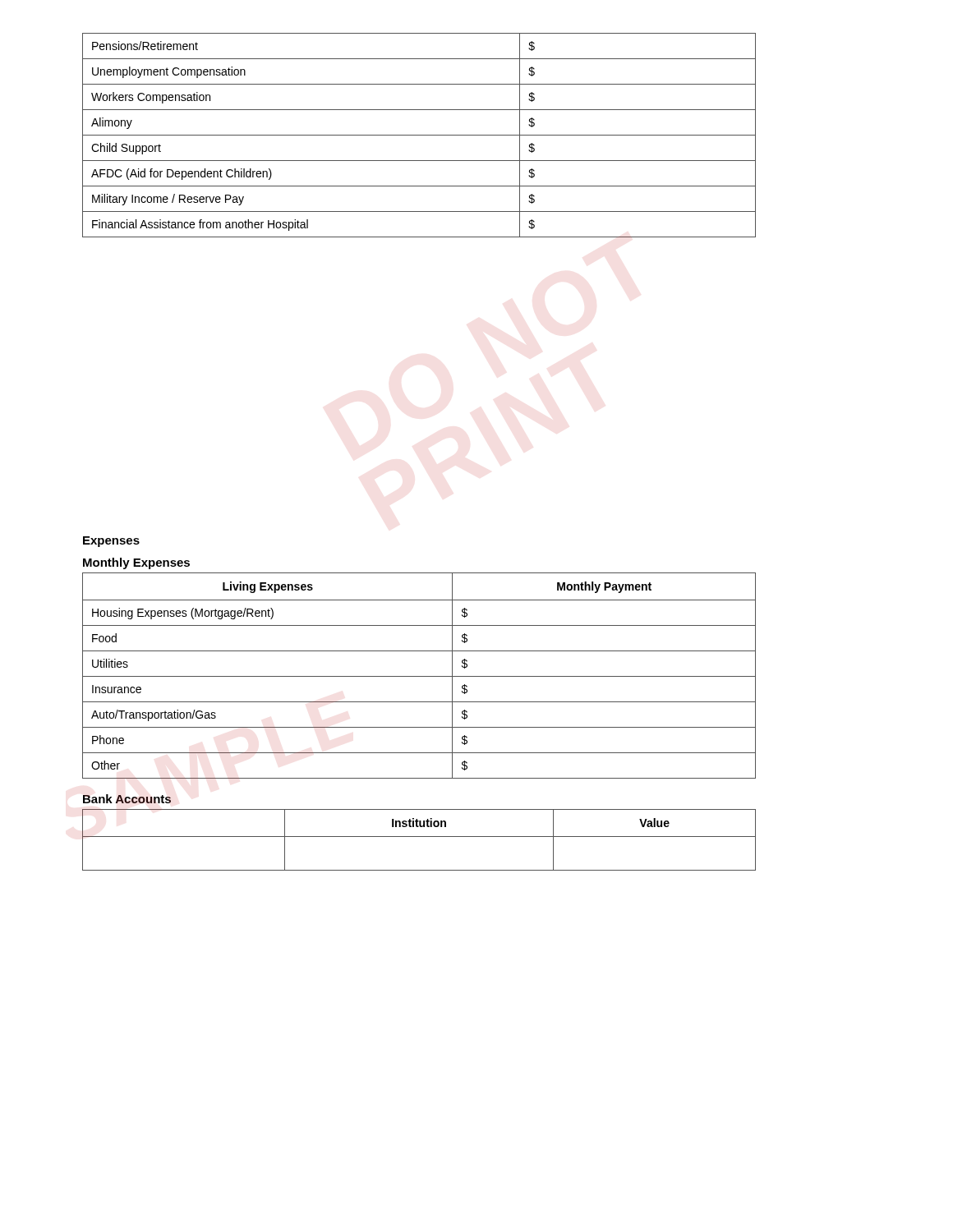Find the table that mentions "Living Expenses"
Screen dimensions: 1232x953
[x=419, y=676]
